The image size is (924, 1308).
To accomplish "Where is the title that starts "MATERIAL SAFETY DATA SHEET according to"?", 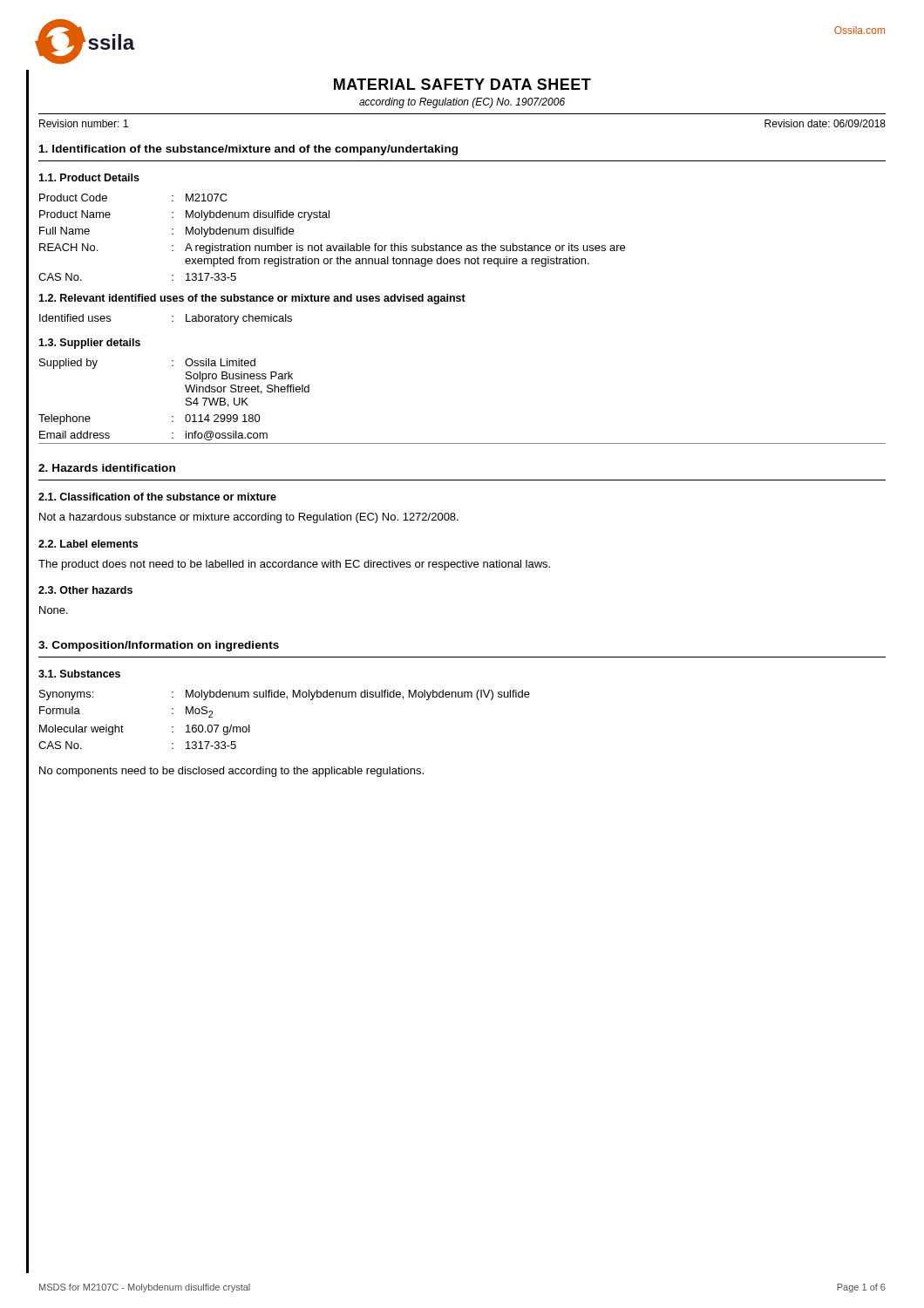I will click(462, 92).
